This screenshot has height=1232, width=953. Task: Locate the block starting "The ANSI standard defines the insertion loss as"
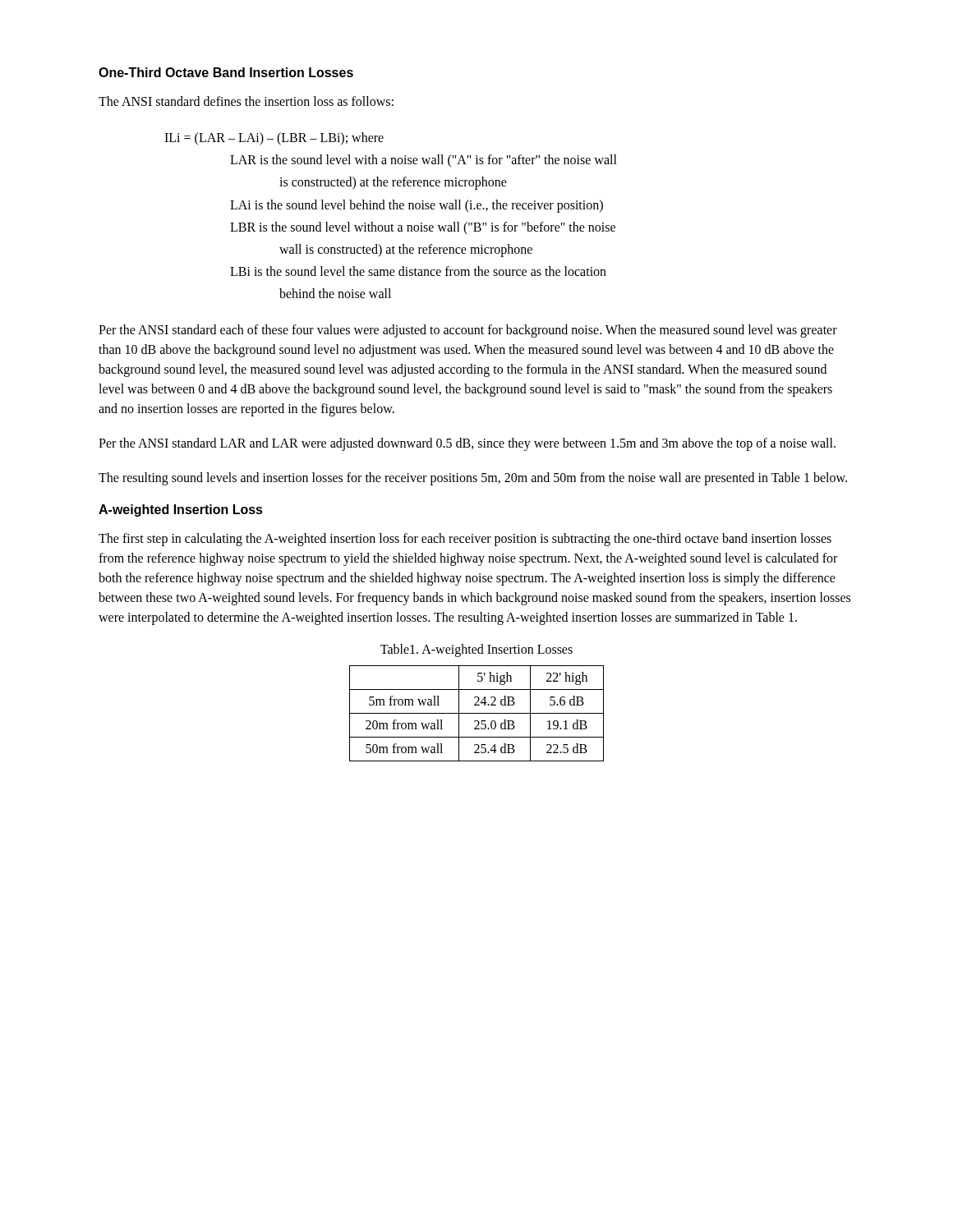pyautogui.click(x=246, y=101)
